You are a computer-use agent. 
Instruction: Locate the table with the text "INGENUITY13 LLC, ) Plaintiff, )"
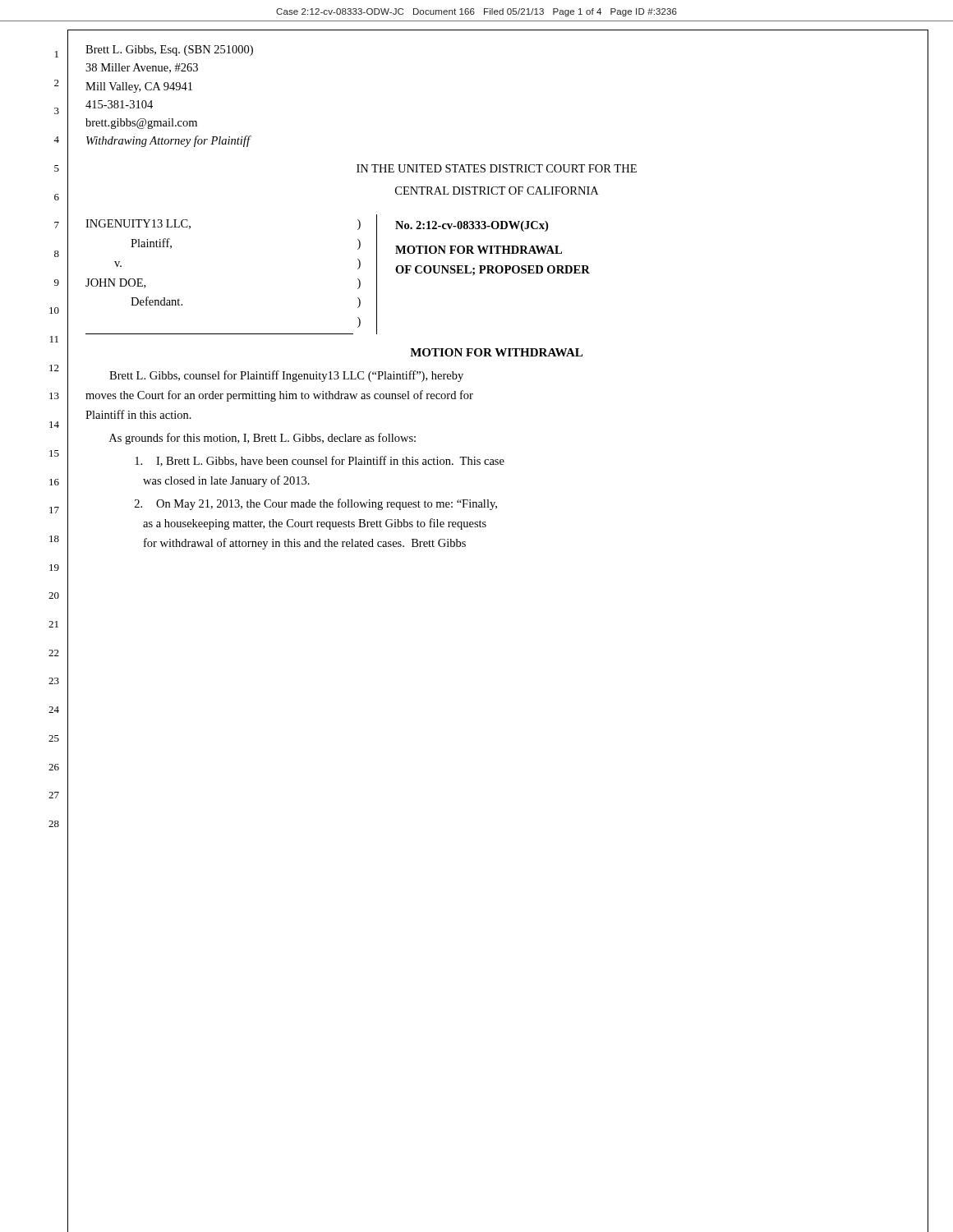(x=497, y=274)
